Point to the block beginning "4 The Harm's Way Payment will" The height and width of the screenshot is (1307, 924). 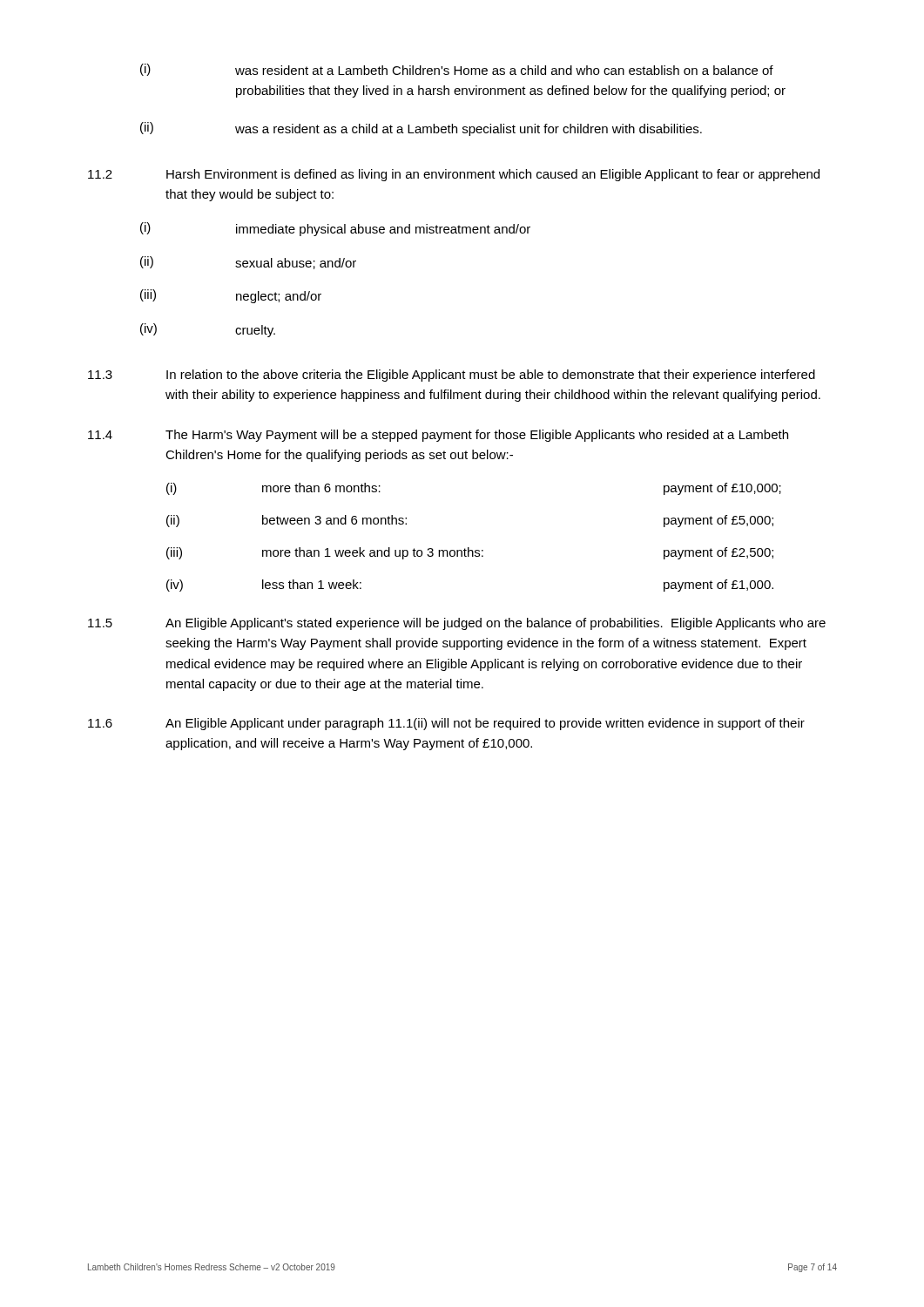(462, 444)
